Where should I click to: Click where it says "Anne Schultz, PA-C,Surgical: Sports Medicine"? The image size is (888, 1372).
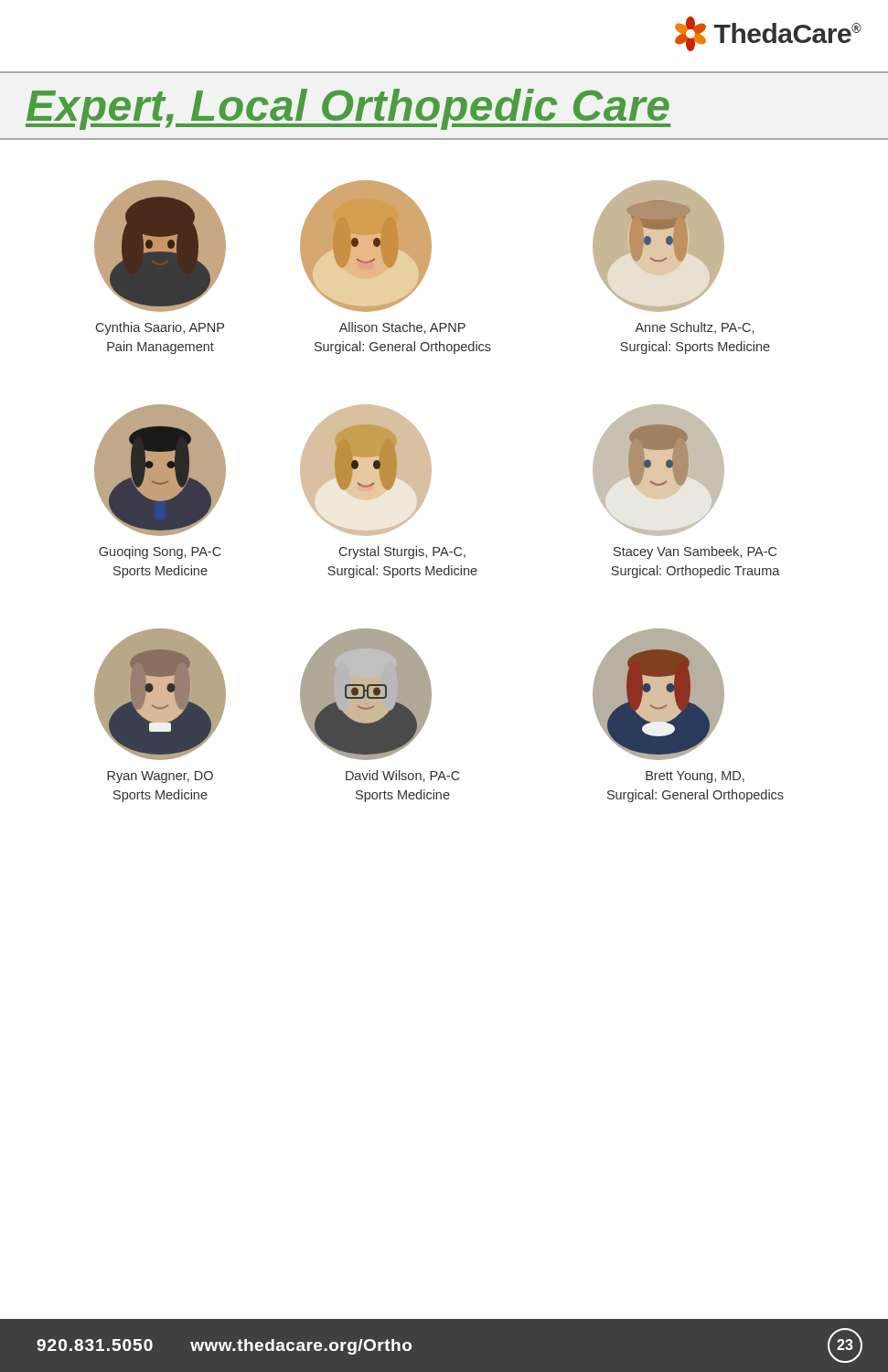[695, 337]
